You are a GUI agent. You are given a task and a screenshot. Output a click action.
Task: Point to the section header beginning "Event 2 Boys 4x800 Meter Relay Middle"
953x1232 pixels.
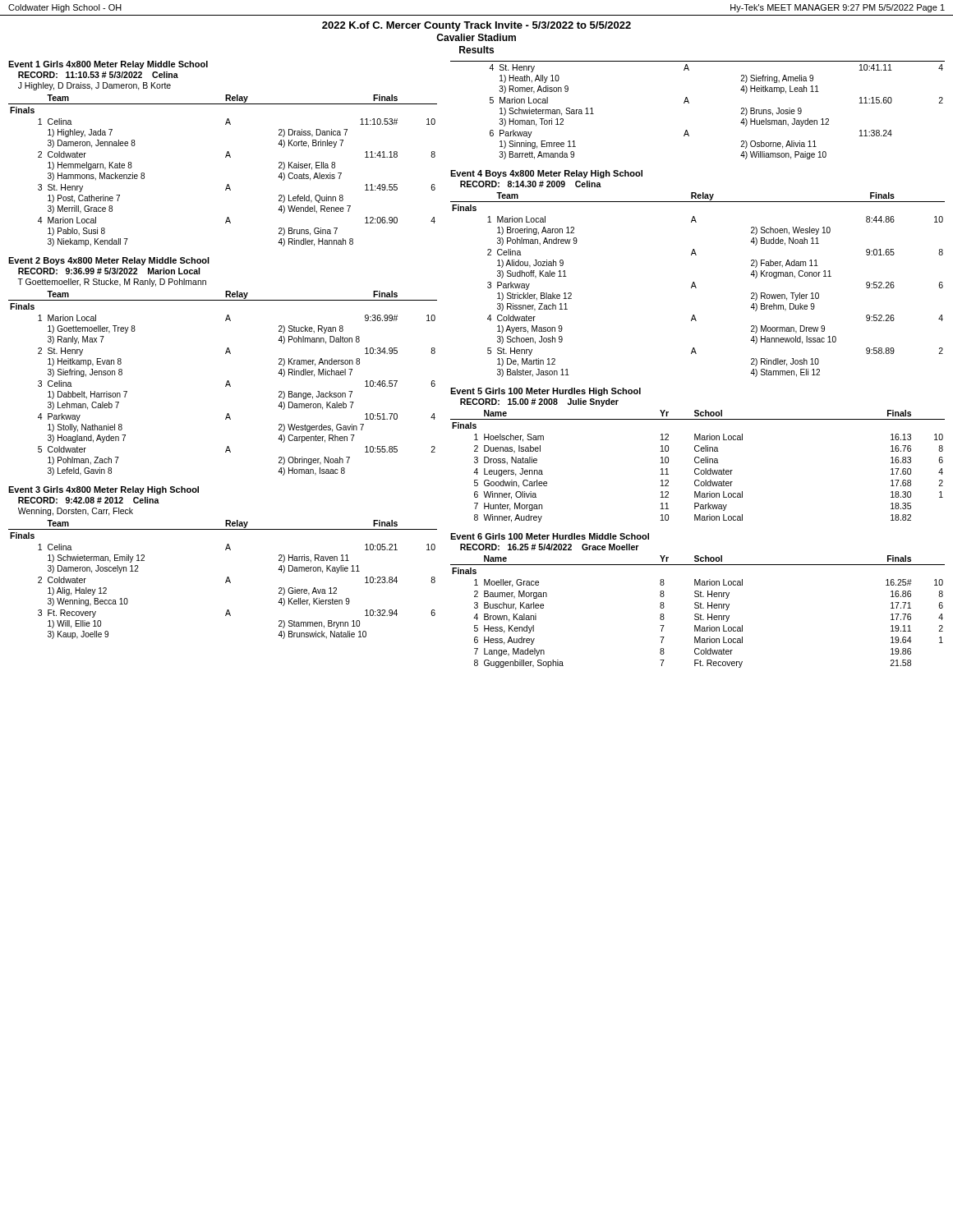(109, 260)
